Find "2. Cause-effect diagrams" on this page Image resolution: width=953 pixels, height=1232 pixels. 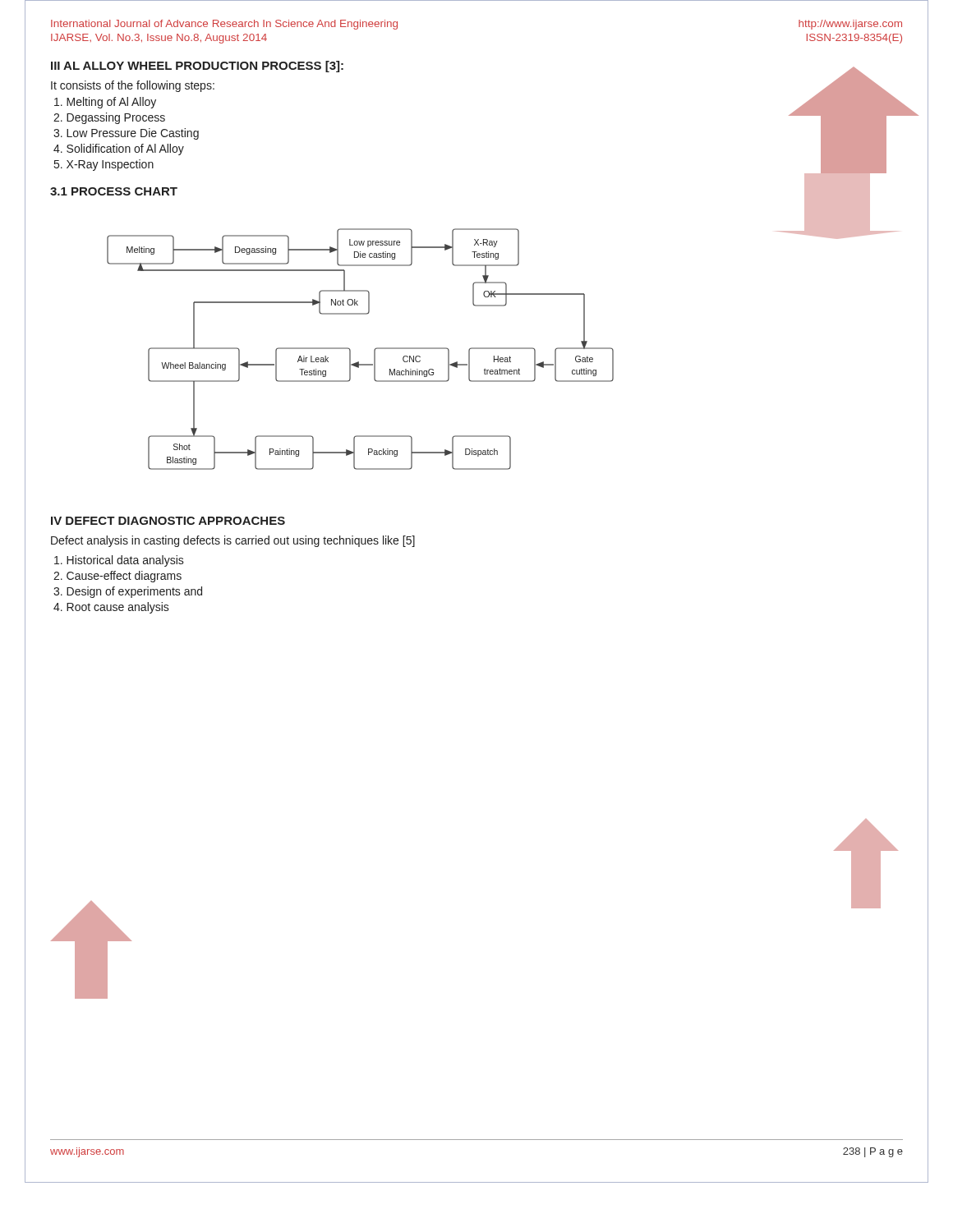pyautogui.click(x=118, y=576)
